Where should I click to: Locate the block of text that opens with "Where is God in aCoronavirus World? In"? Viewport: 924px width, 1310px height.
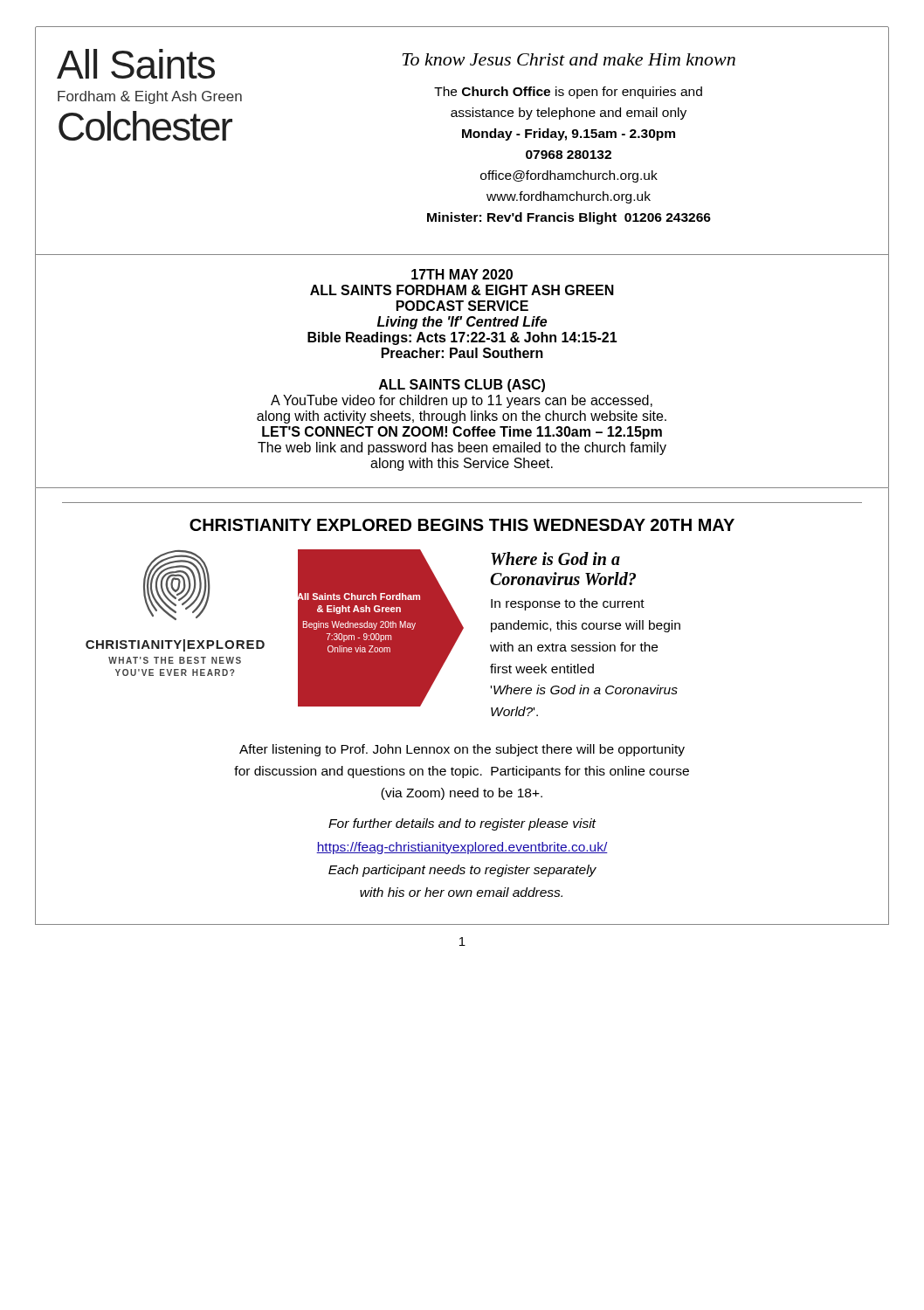[676, 636]
